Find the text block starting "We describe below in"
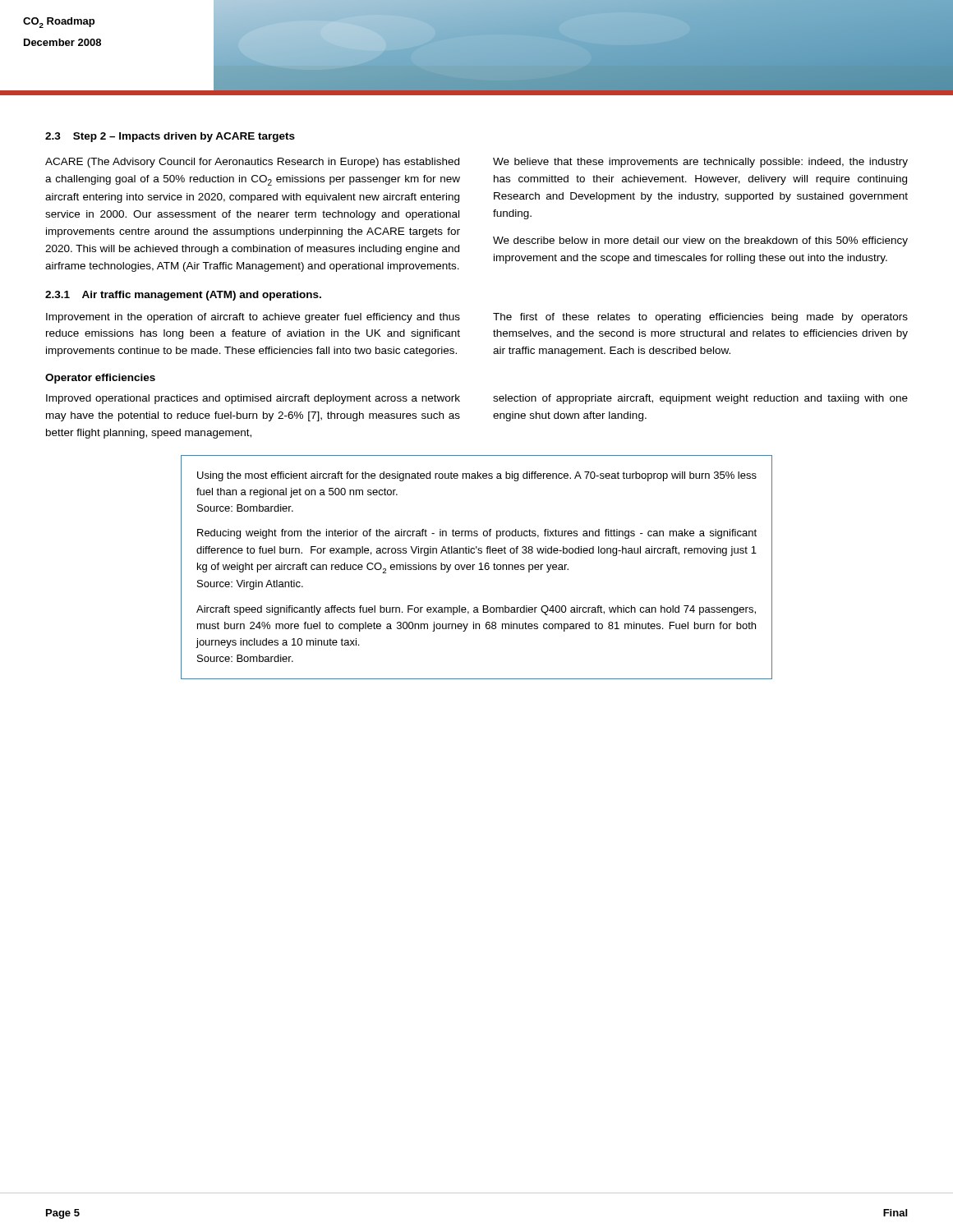 [700, 249]
